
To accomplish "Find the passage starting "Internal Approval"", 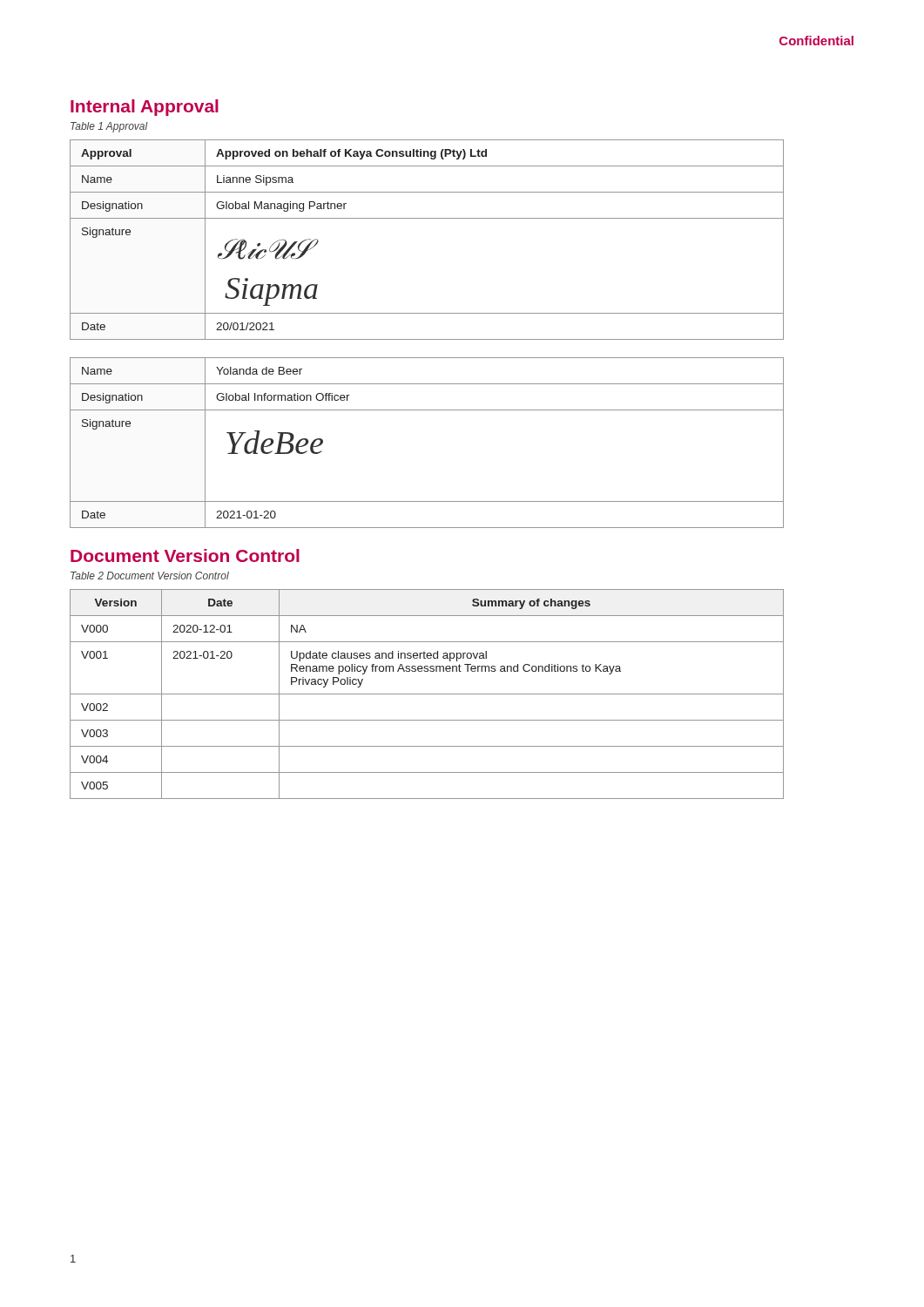I will coord(145,106).
